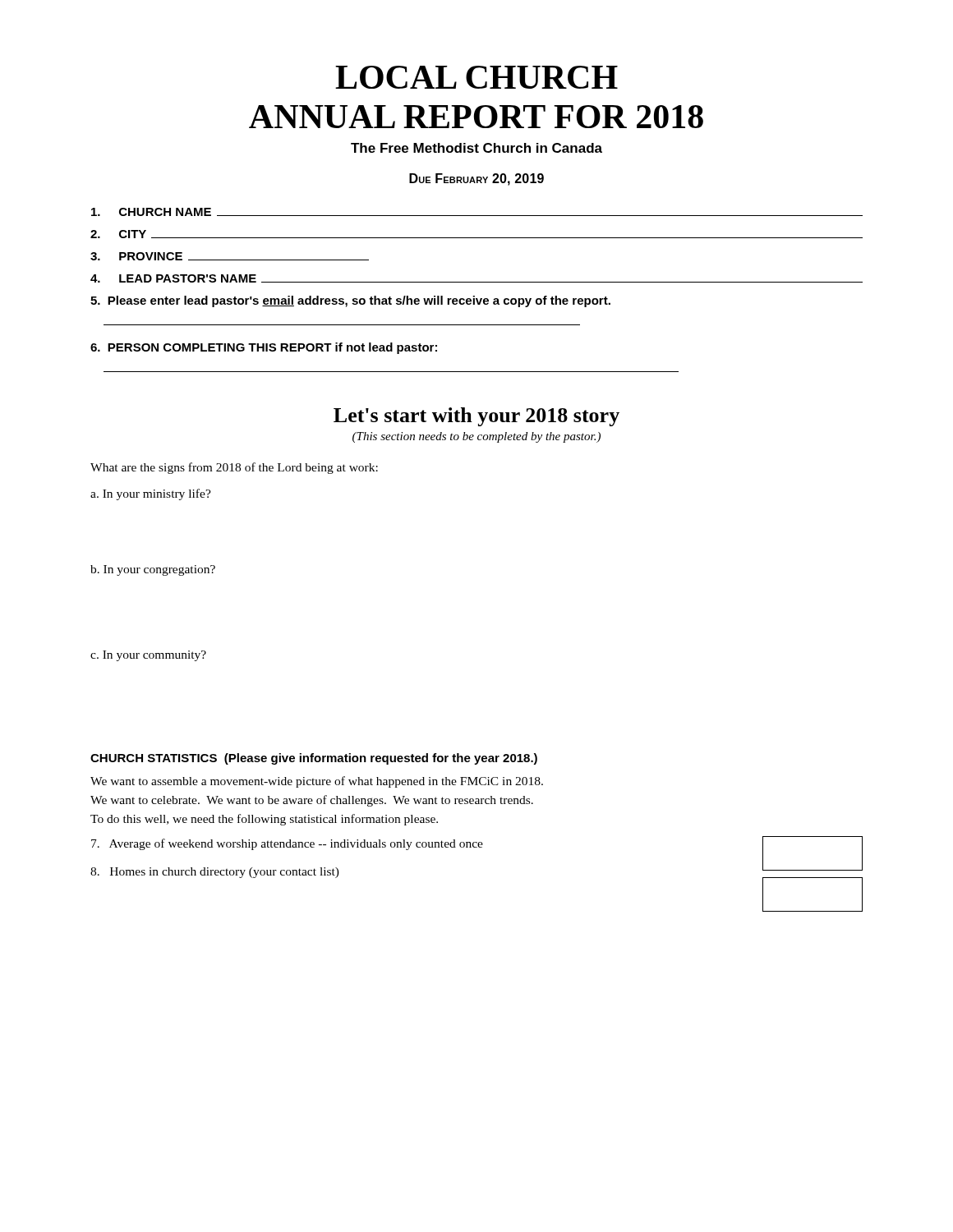
Task: Select the element starting "b. In your"
Action: pos(153,568)
